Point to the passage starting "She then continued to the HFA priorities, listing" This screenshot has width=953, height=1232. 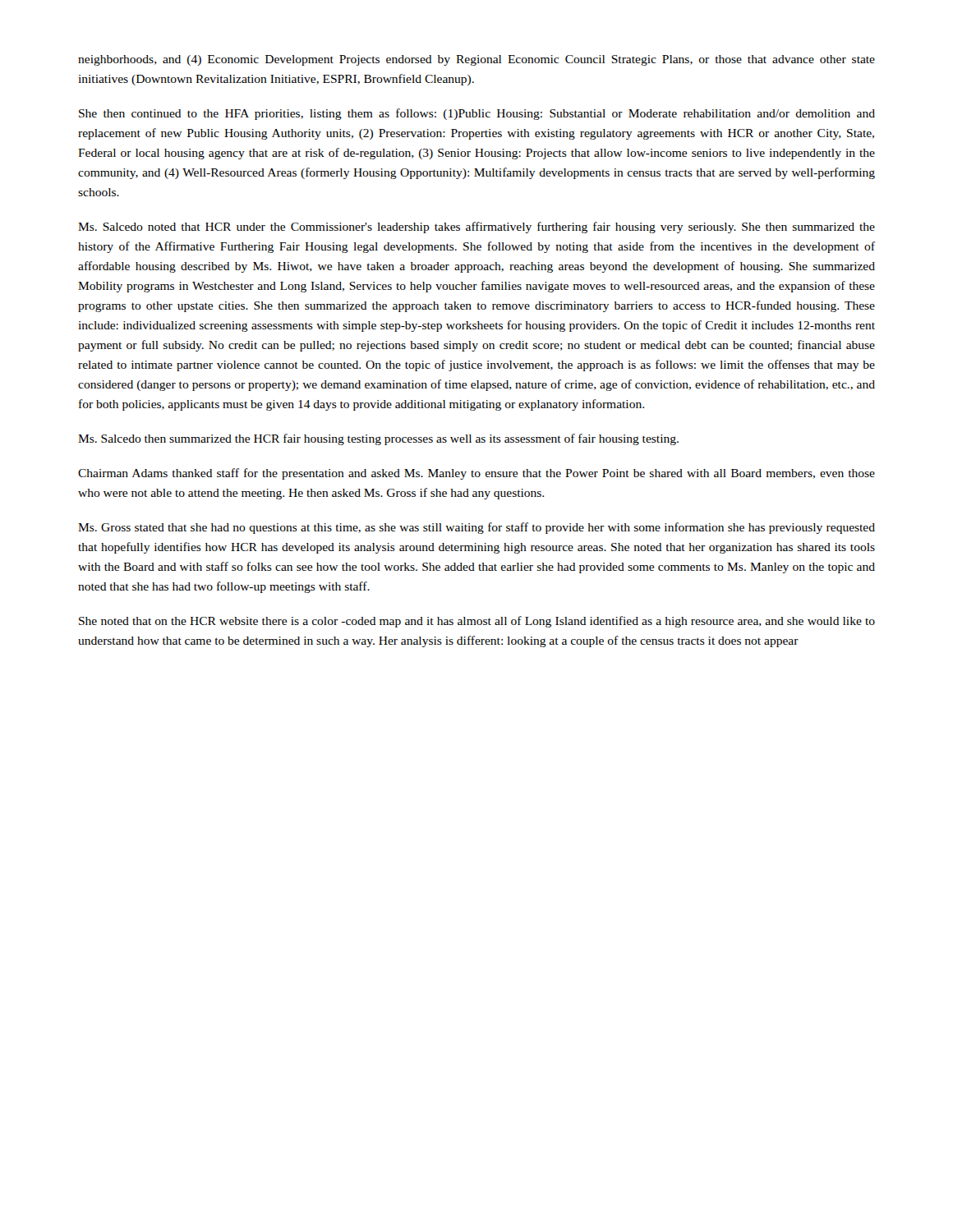pos(476,152)
